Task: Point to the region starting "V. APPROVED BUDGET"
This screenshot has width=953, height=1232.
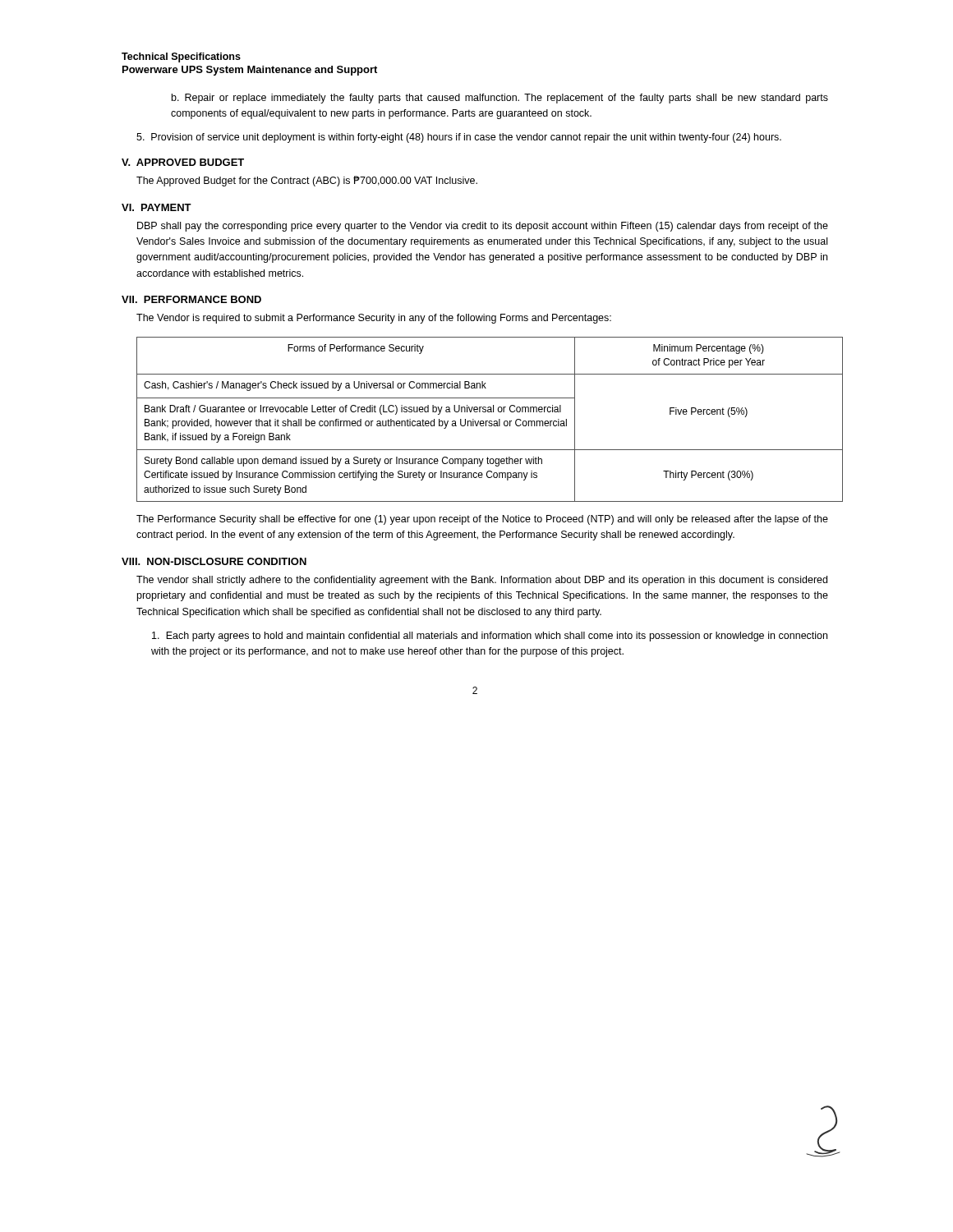Action: coord(183,162)
